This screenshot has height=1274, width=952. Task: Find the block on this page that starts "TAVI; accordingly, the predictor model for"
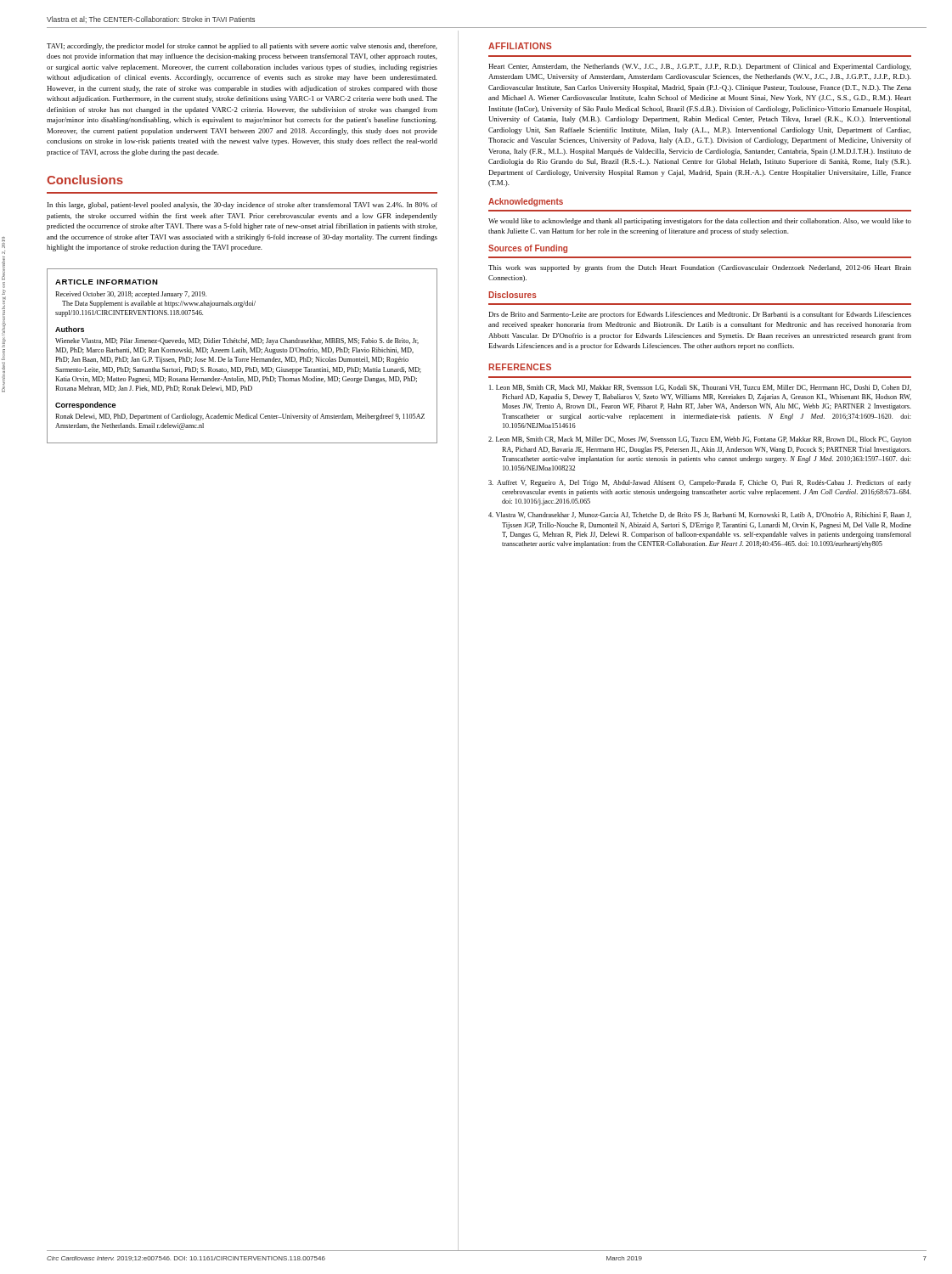(x=242, y=99)
